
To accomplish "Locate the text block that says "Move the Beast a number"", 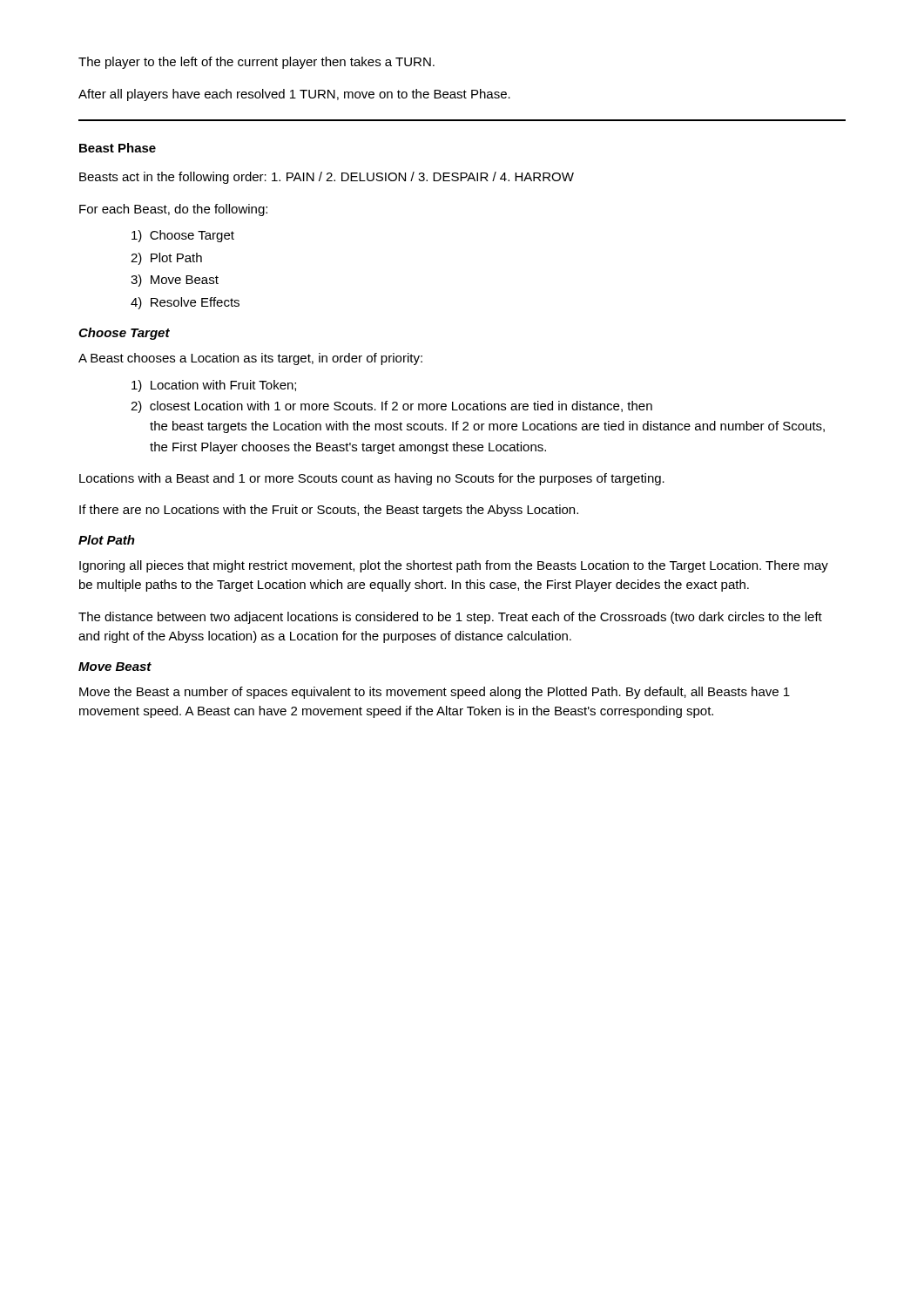I will tap(434, 701).
